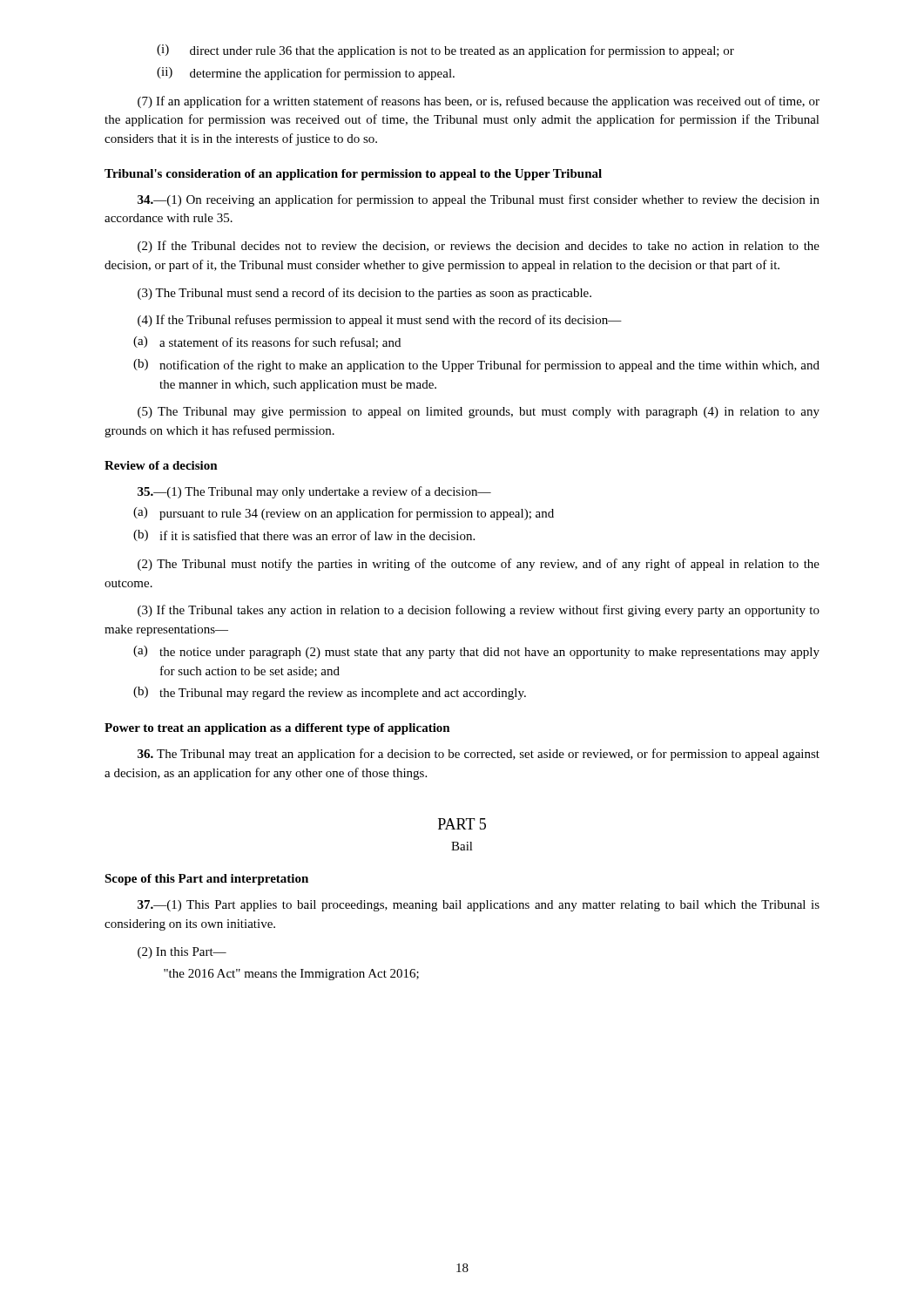Screen dimensions: 1307x924
Task: Find the block starting "Power to treat an application"
Action: (277, 729)
